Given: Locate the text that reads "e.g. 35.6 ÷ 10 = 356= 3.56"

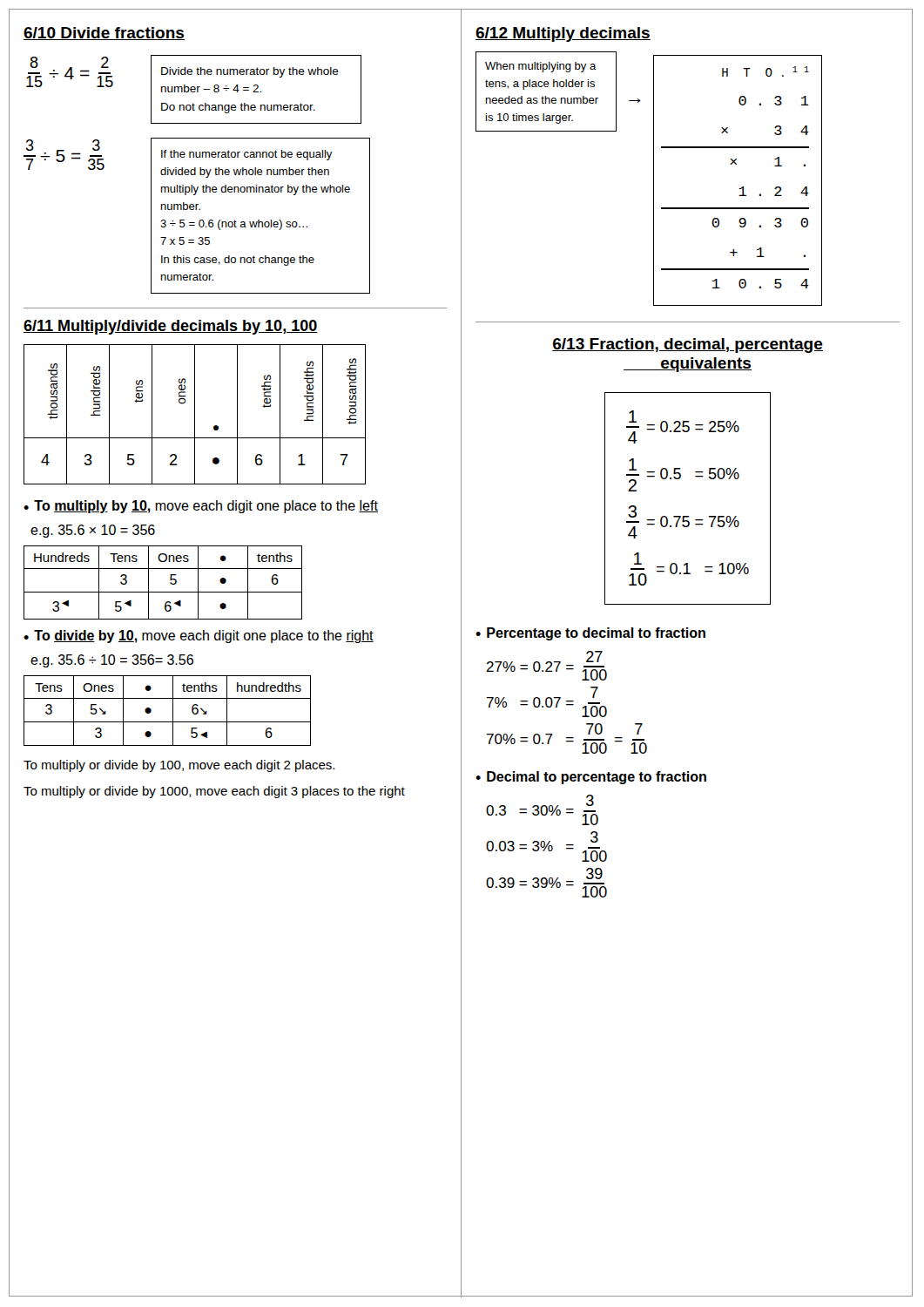Looking at the screenshot, I should tap(112, 660).
